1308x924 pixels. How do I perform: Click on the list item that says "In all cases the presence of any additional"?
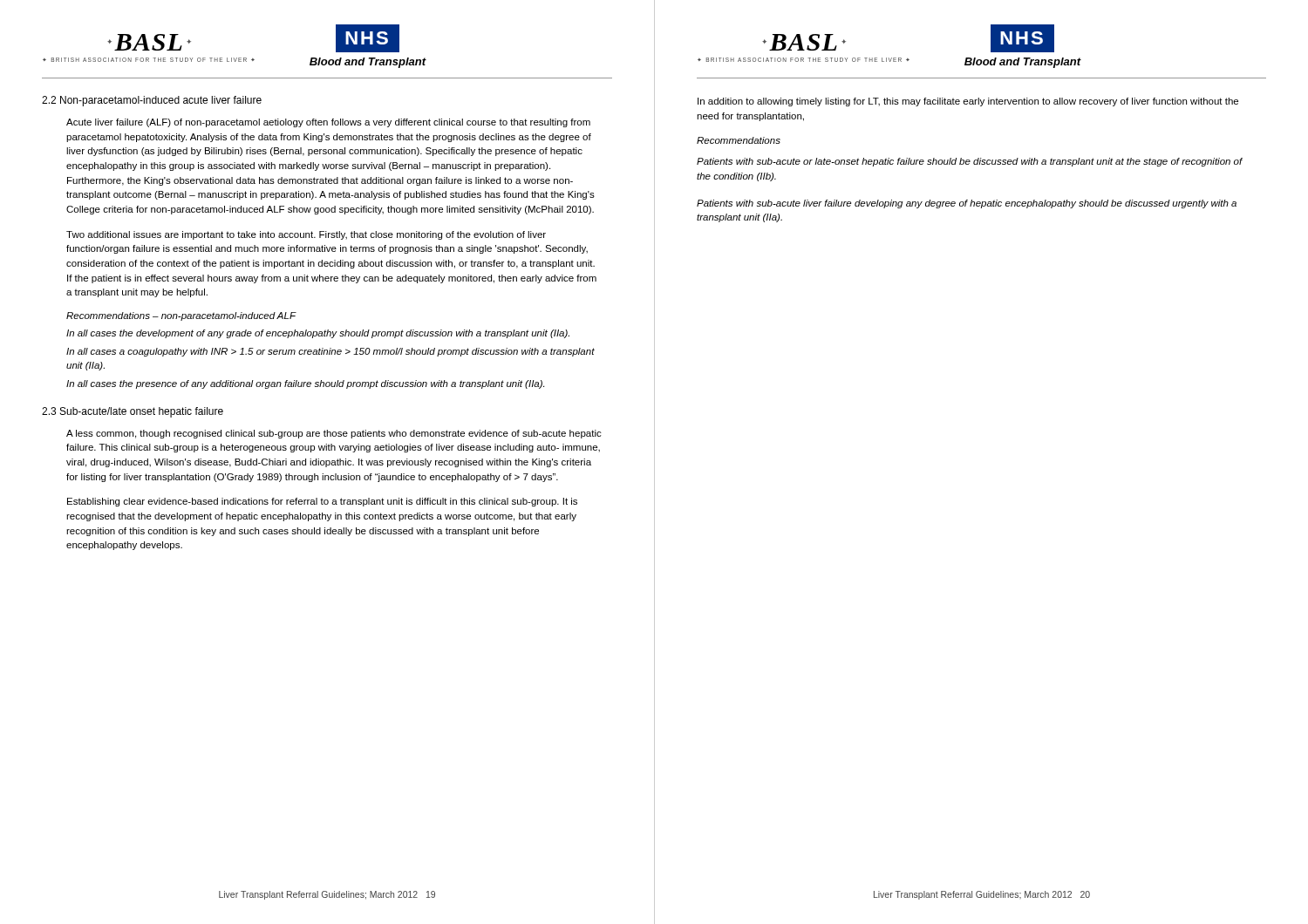coord(306,384)
